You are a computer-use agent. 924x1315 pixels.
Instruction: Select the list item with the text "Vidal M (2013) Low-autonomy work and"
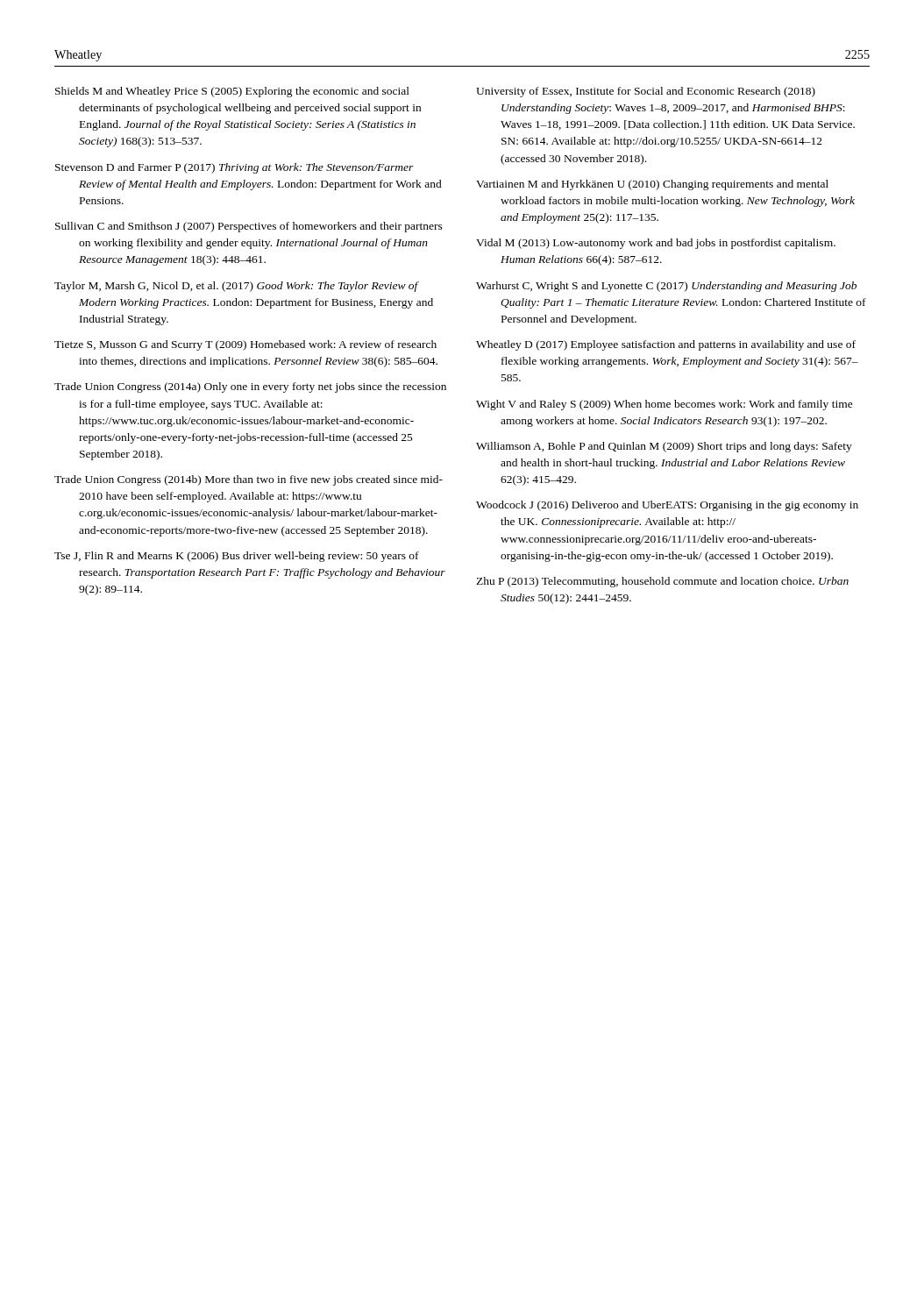tap(656, 251)
